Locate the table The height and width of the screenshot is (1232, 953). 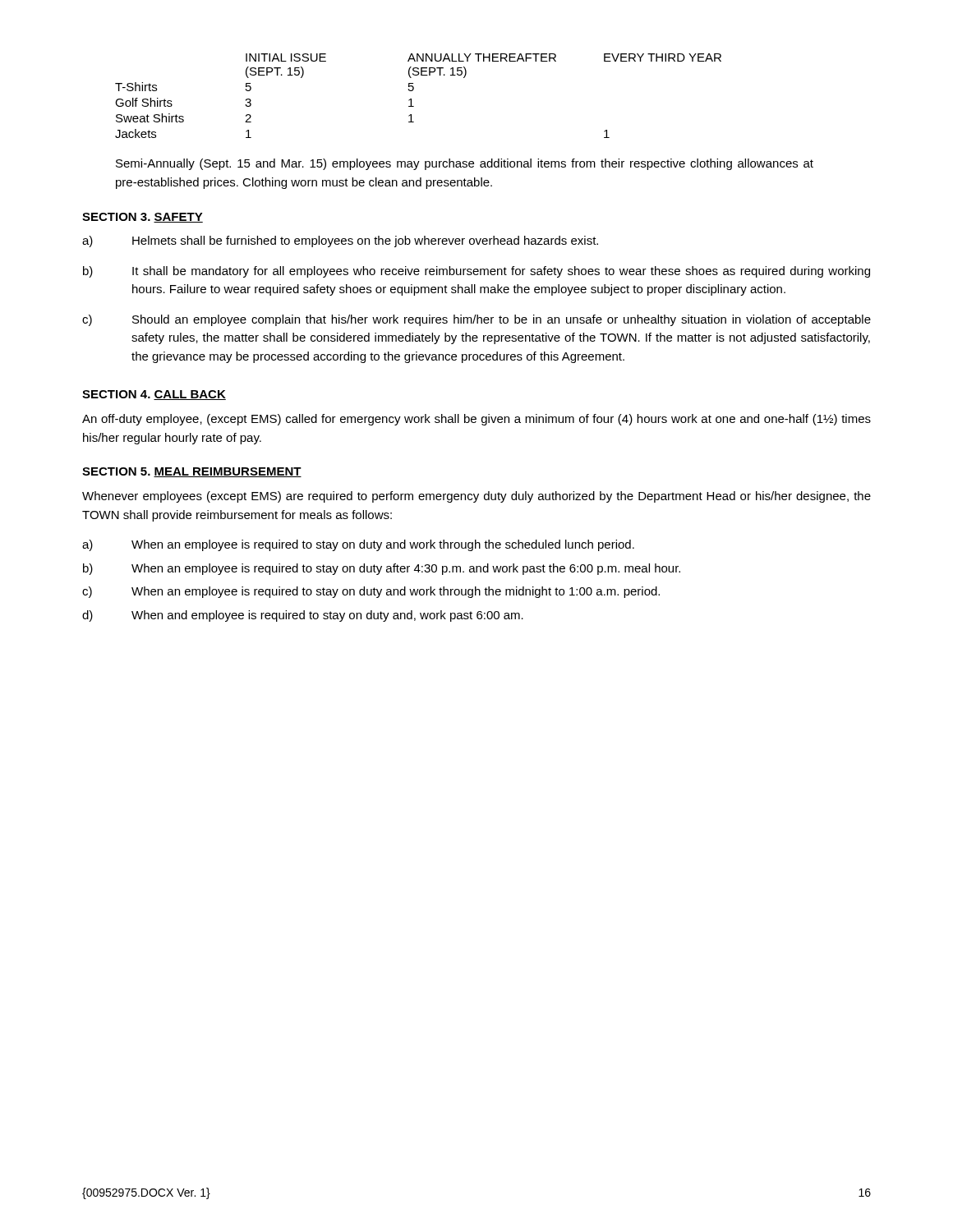pos(493,95)
